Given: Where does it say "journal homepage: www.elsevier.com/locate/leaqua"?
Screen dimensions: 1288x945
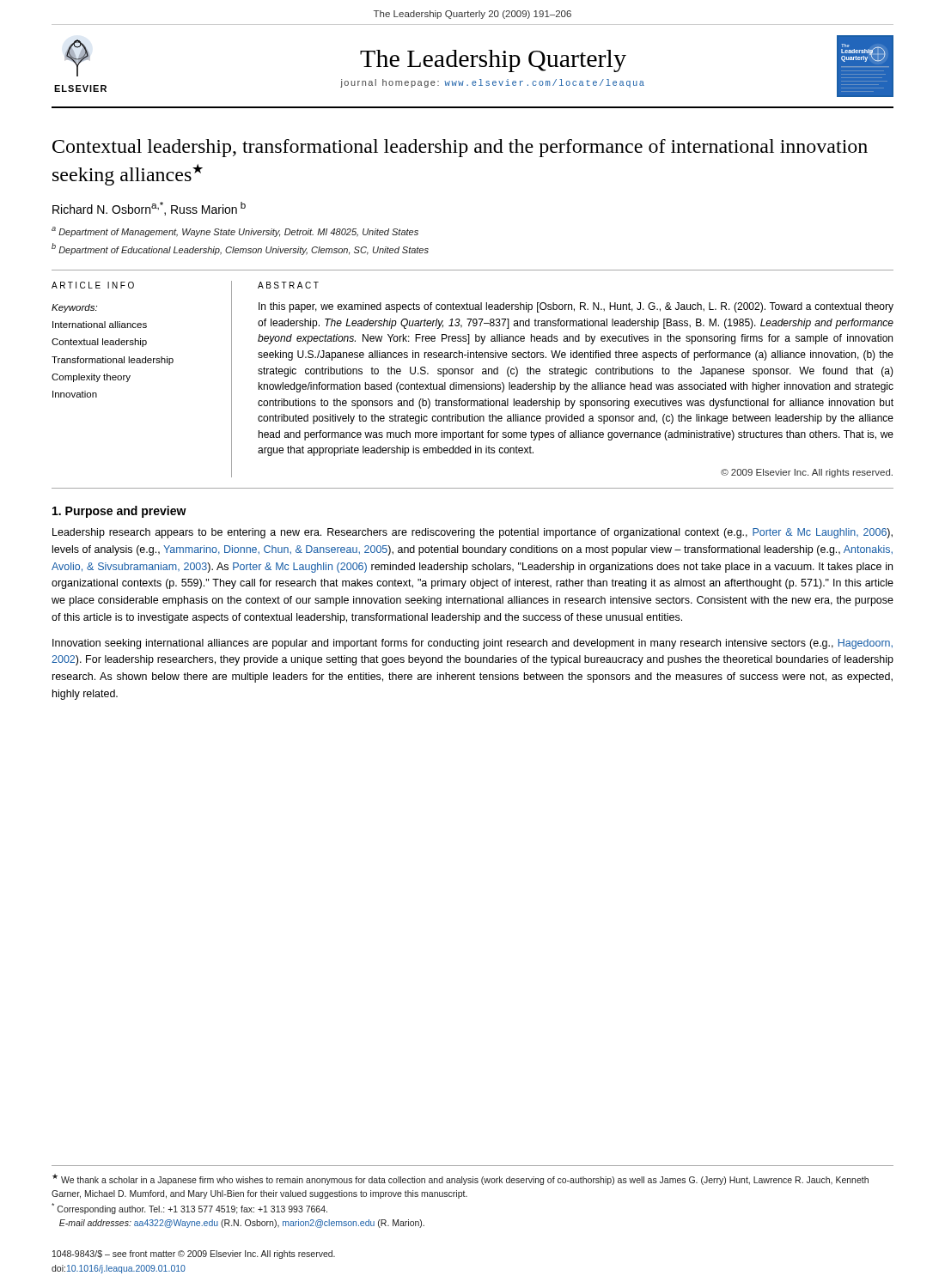Looking at the screenshot, I should 493,82.
